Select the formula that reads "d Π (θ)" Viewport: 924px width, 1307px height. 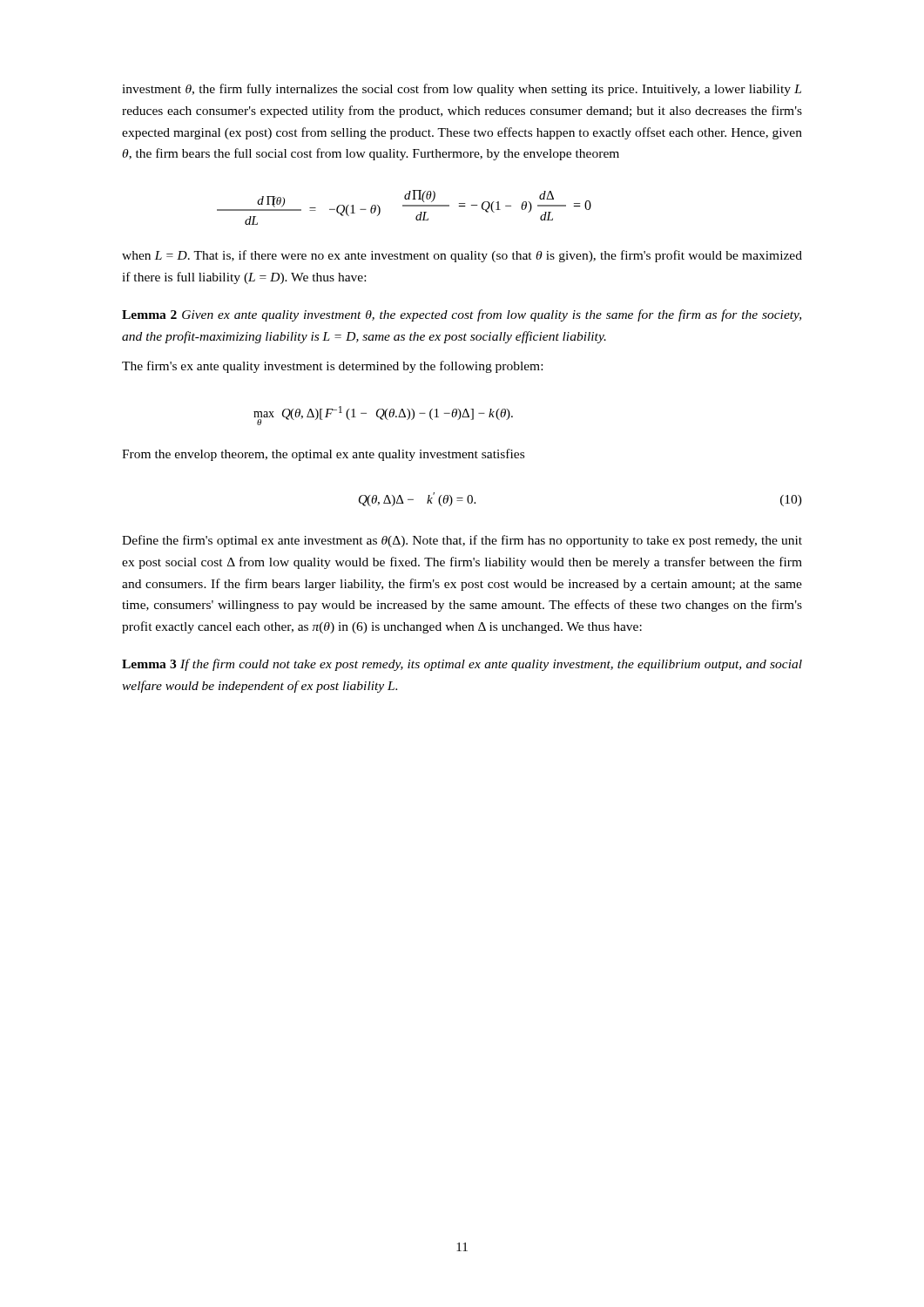point(462,208)
